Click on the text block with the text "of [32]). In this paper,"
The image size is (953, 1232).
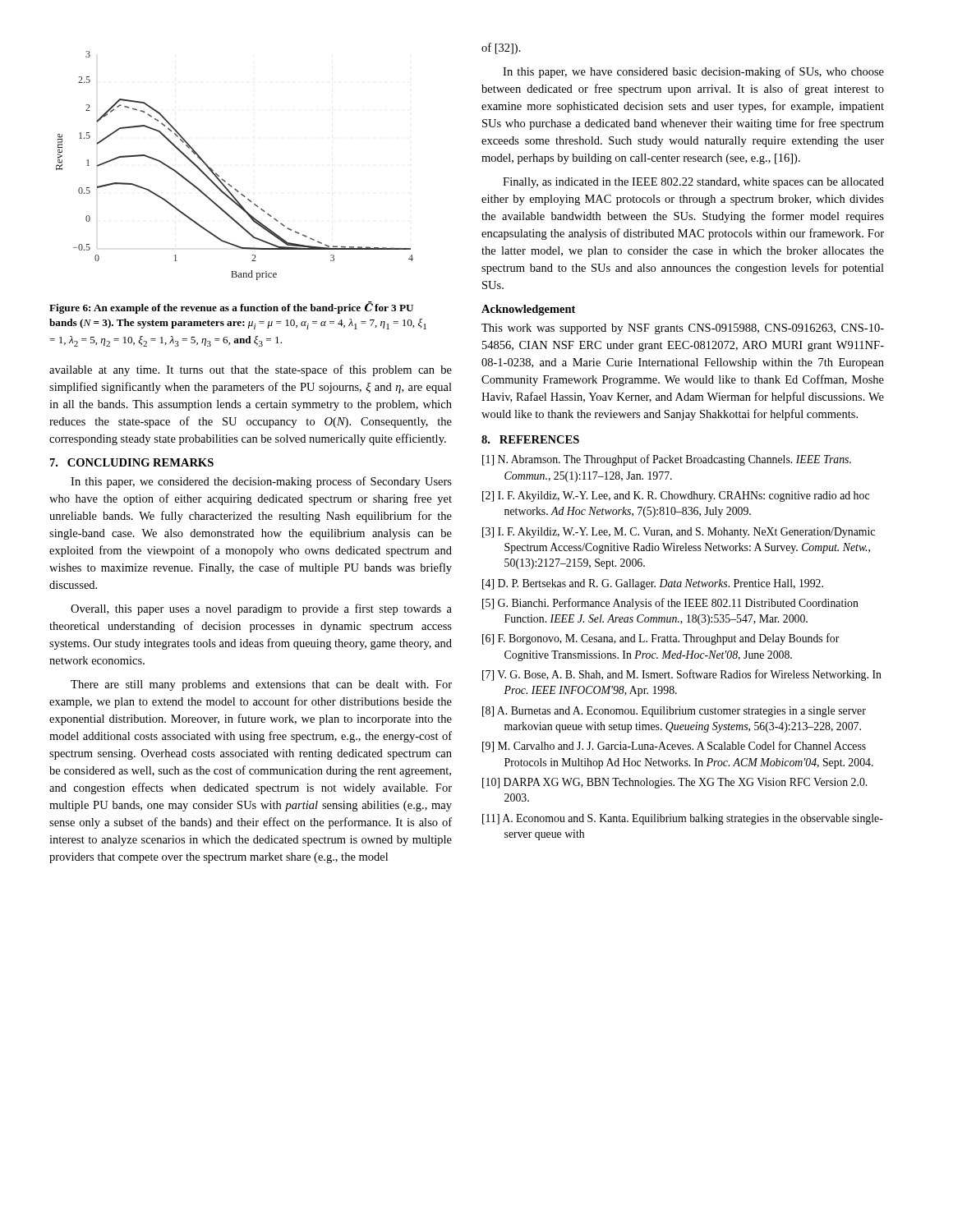click(x=683, y=167)
